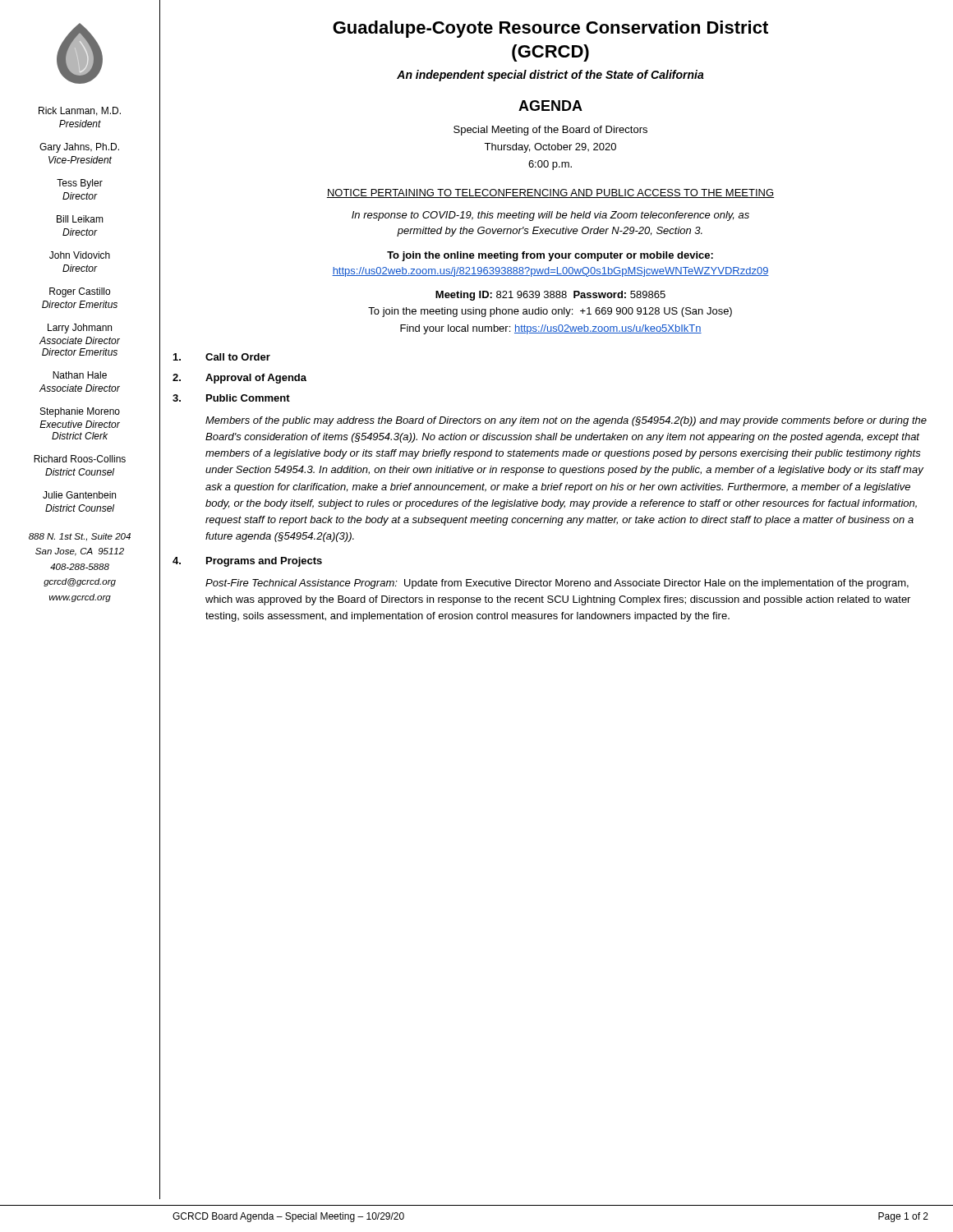Find the text block containing "To join the online meeting from your computer"
This screenshot has width=953, height=1232.
tap(550, 255)
